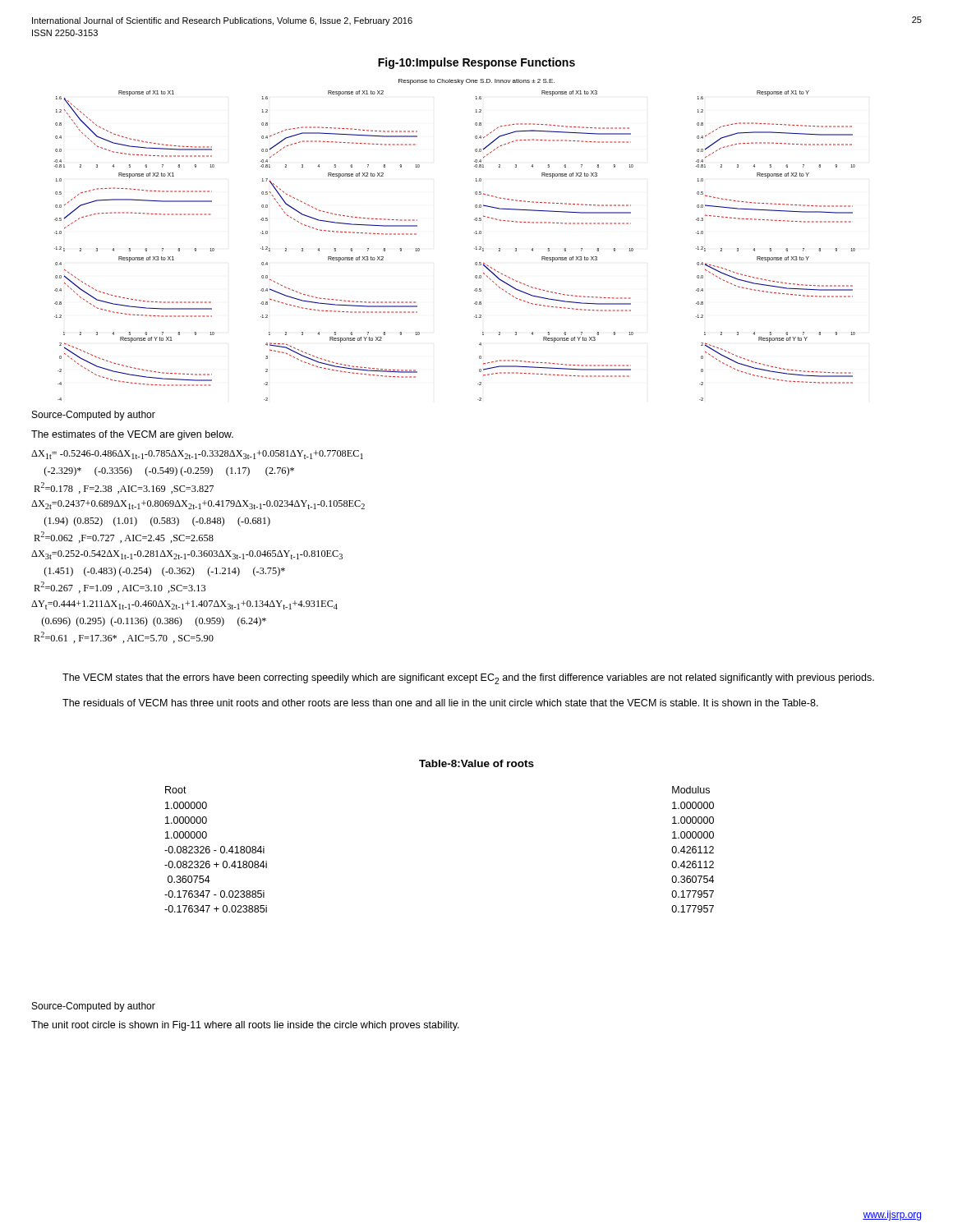Where does it say "Fig-10:Impulse Response Functions"?
This screenshot has width=953, height=1232.
tap(476, 62)
